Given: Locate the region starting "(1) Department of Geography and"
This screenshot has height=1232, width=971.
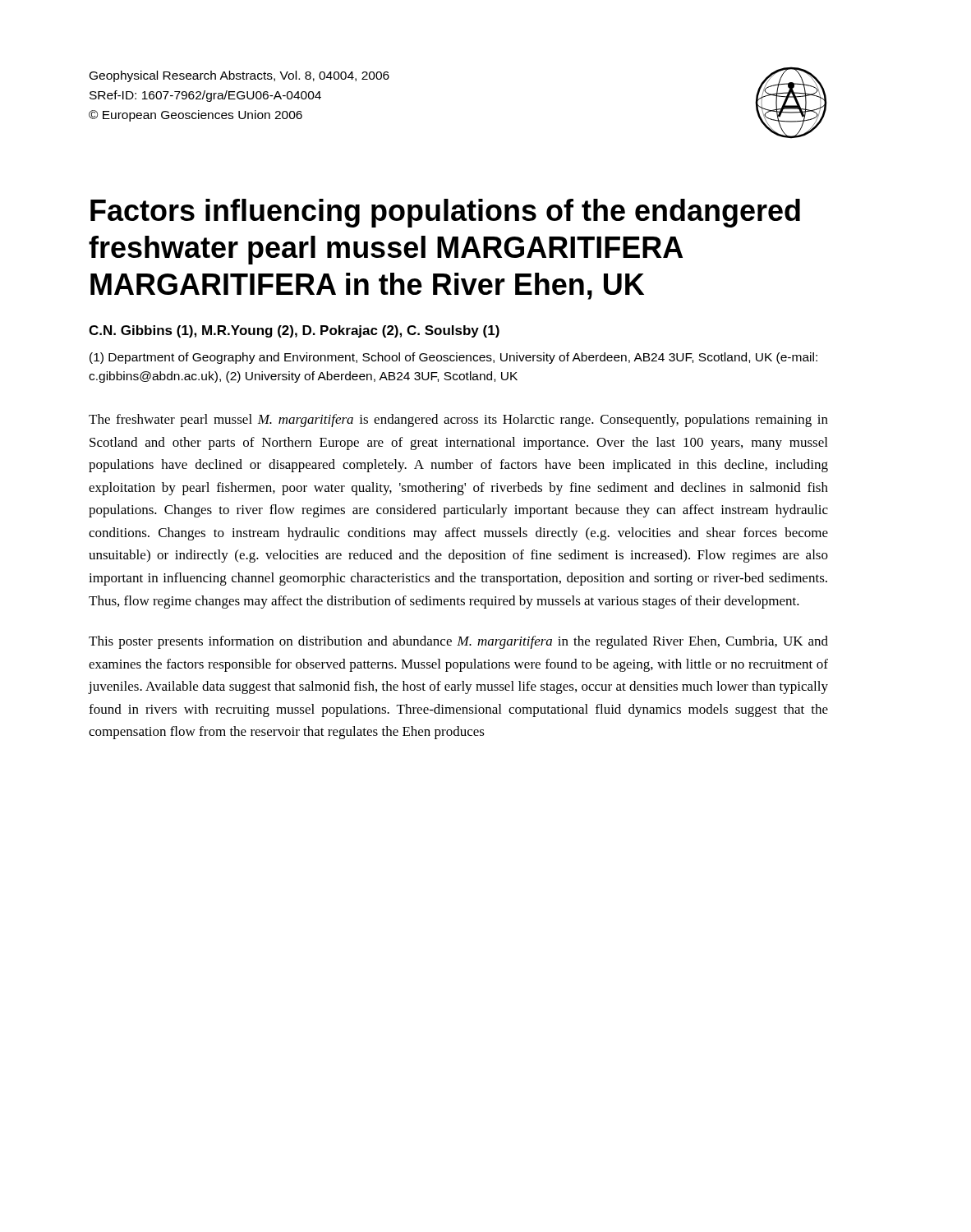Looking at the screenshot, I should (454, 366).
